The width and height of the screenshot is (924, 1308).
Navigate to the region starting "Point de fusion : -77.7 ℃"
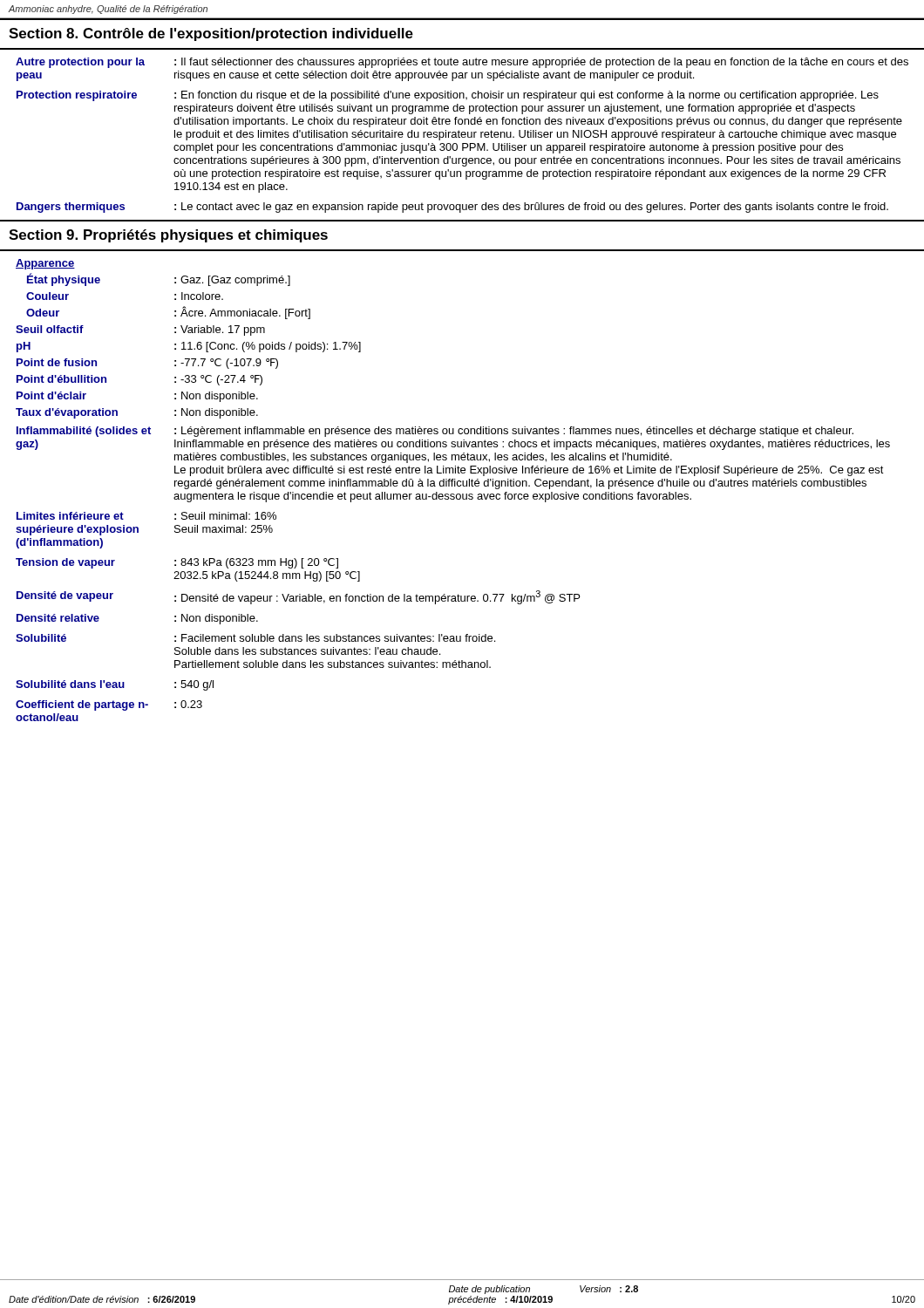click(x=57, y=363)
